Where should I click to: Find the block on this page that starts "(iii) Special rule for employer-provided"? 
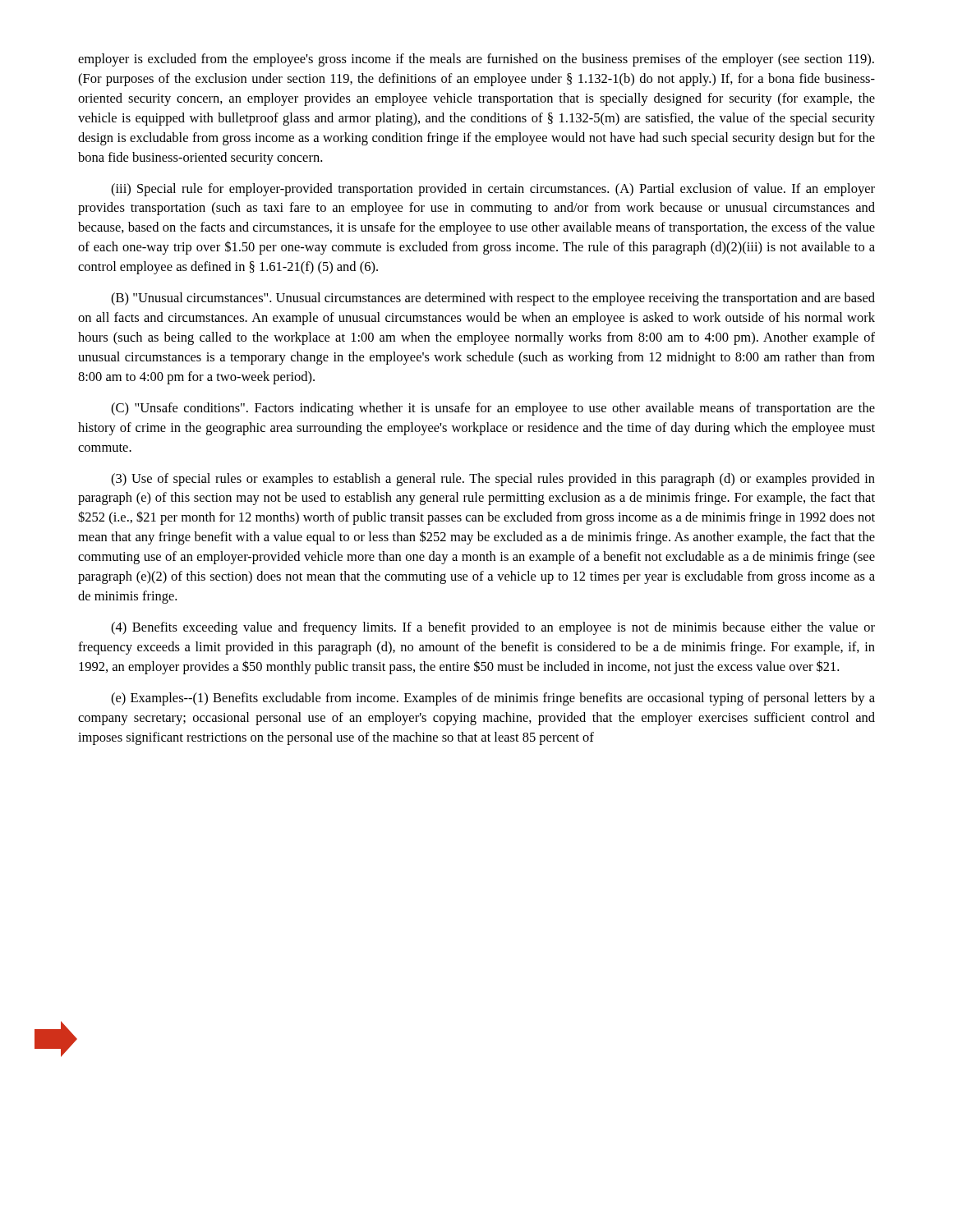click(x=476, y=227)
